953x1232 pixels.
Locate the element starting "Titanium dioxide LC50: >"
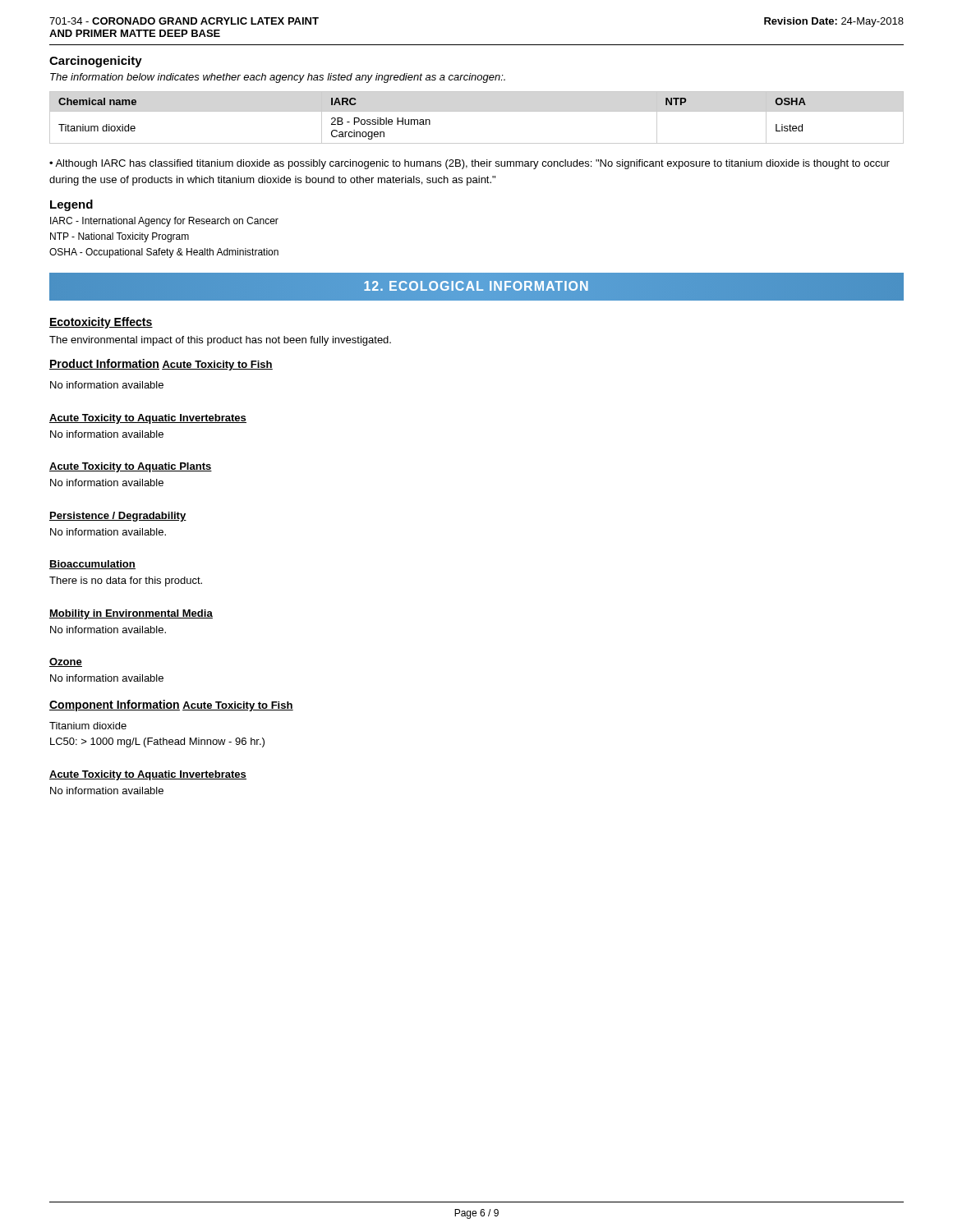[157, 733]
